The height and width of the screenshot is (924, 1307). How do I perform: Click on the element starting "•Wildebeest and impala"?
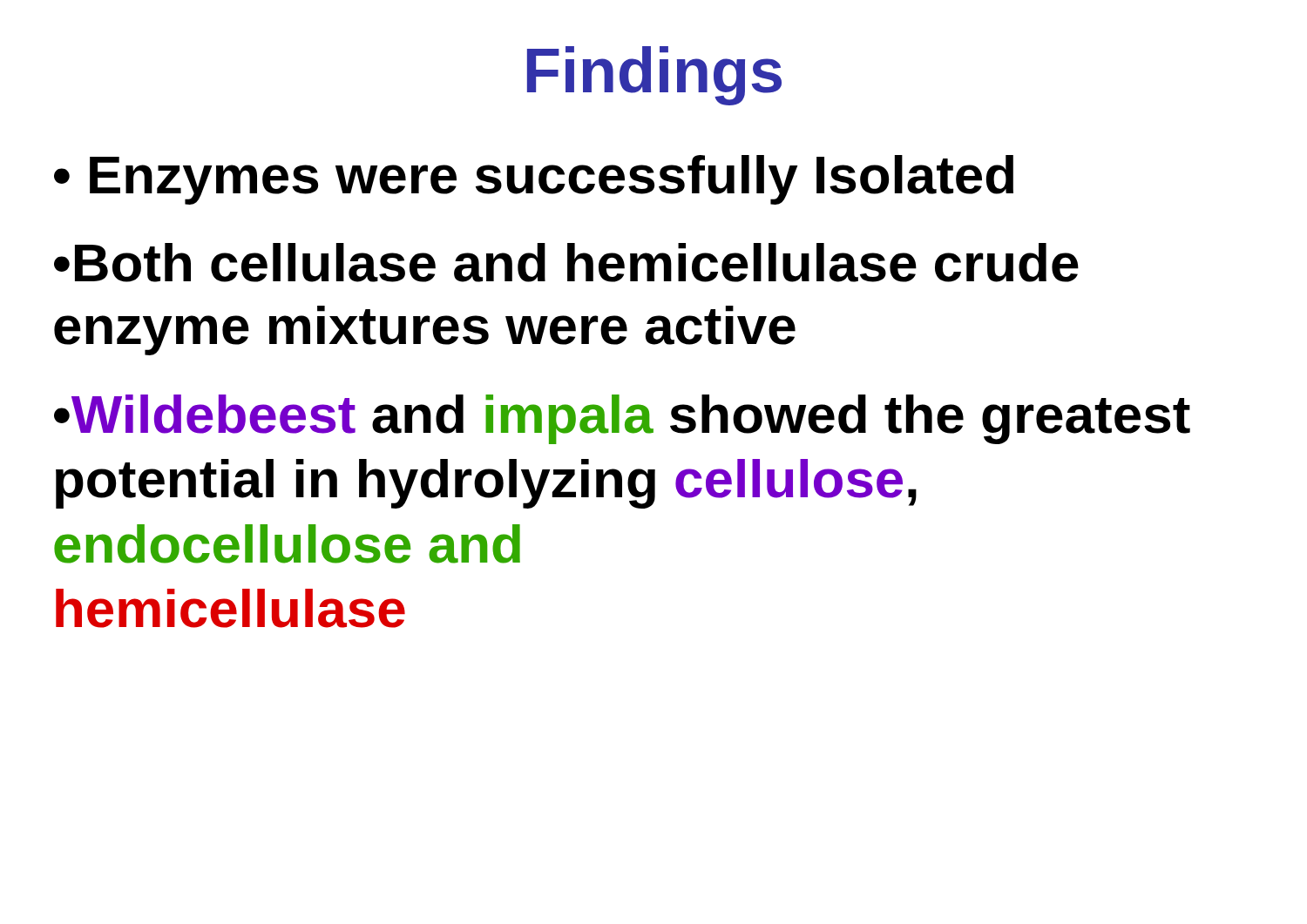click(621, 511)
